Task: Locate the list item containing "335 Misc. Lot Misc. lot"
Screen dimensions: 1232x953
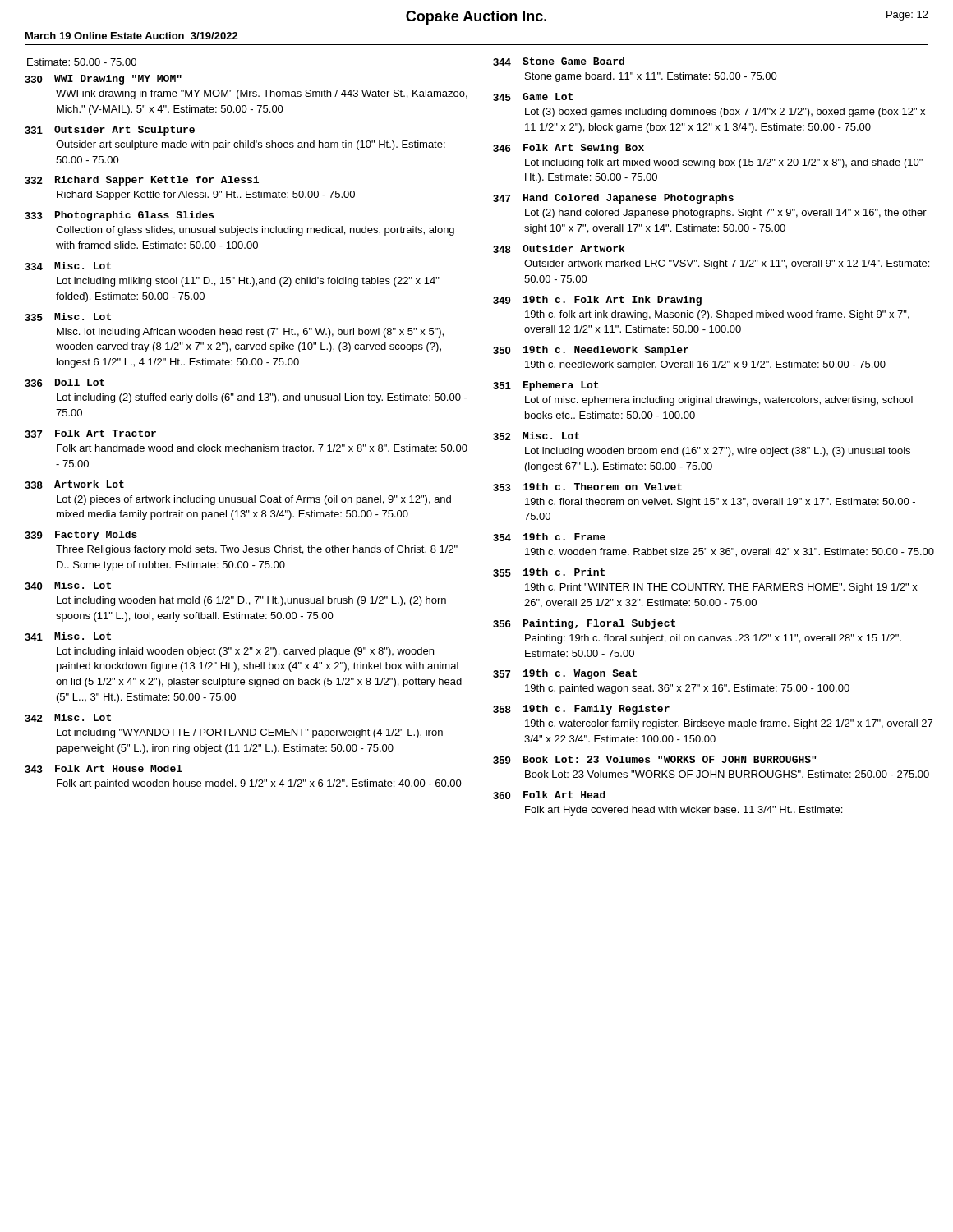Action: [x=246, y=341]
